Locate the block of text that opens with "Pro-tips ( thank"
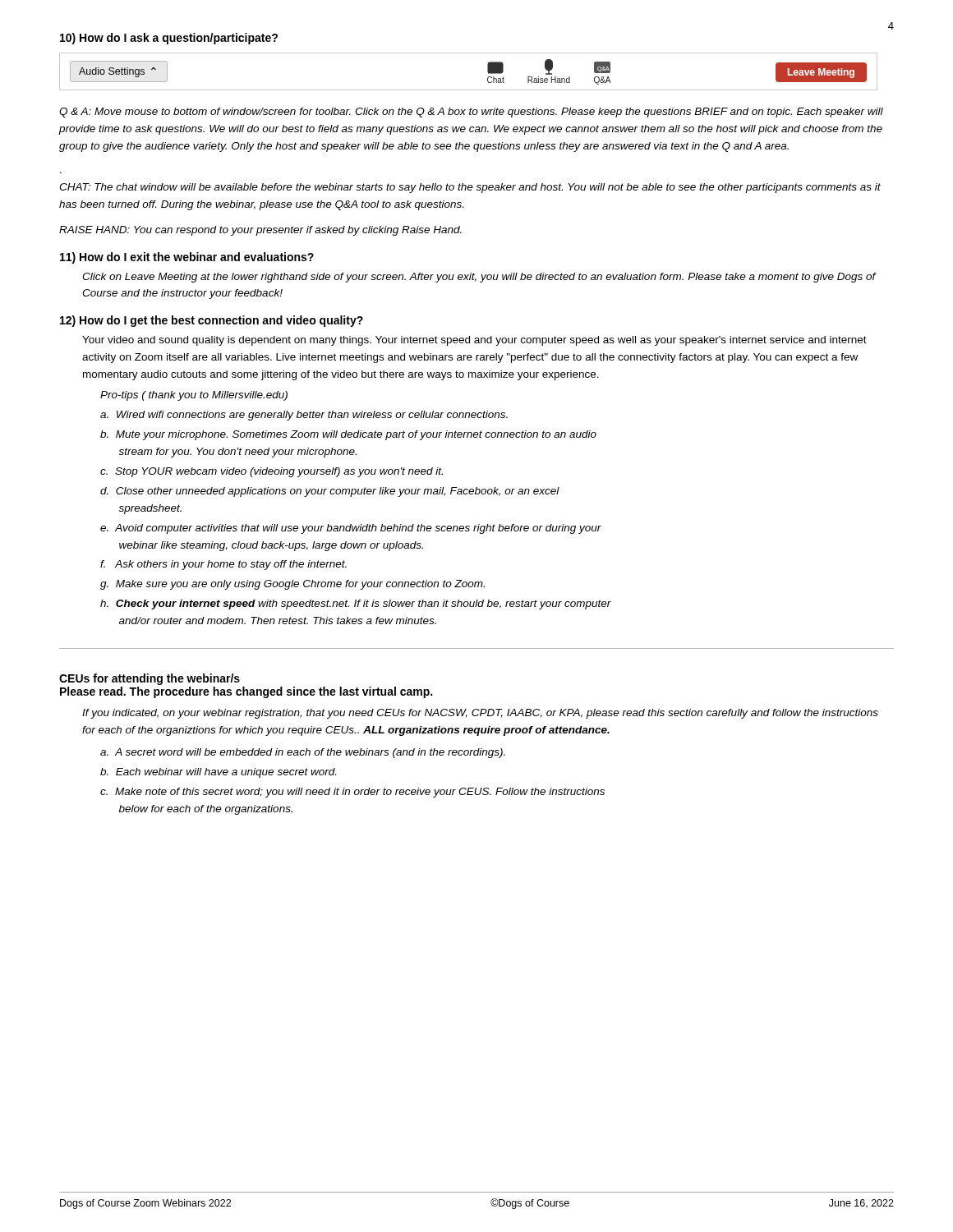 194,395
